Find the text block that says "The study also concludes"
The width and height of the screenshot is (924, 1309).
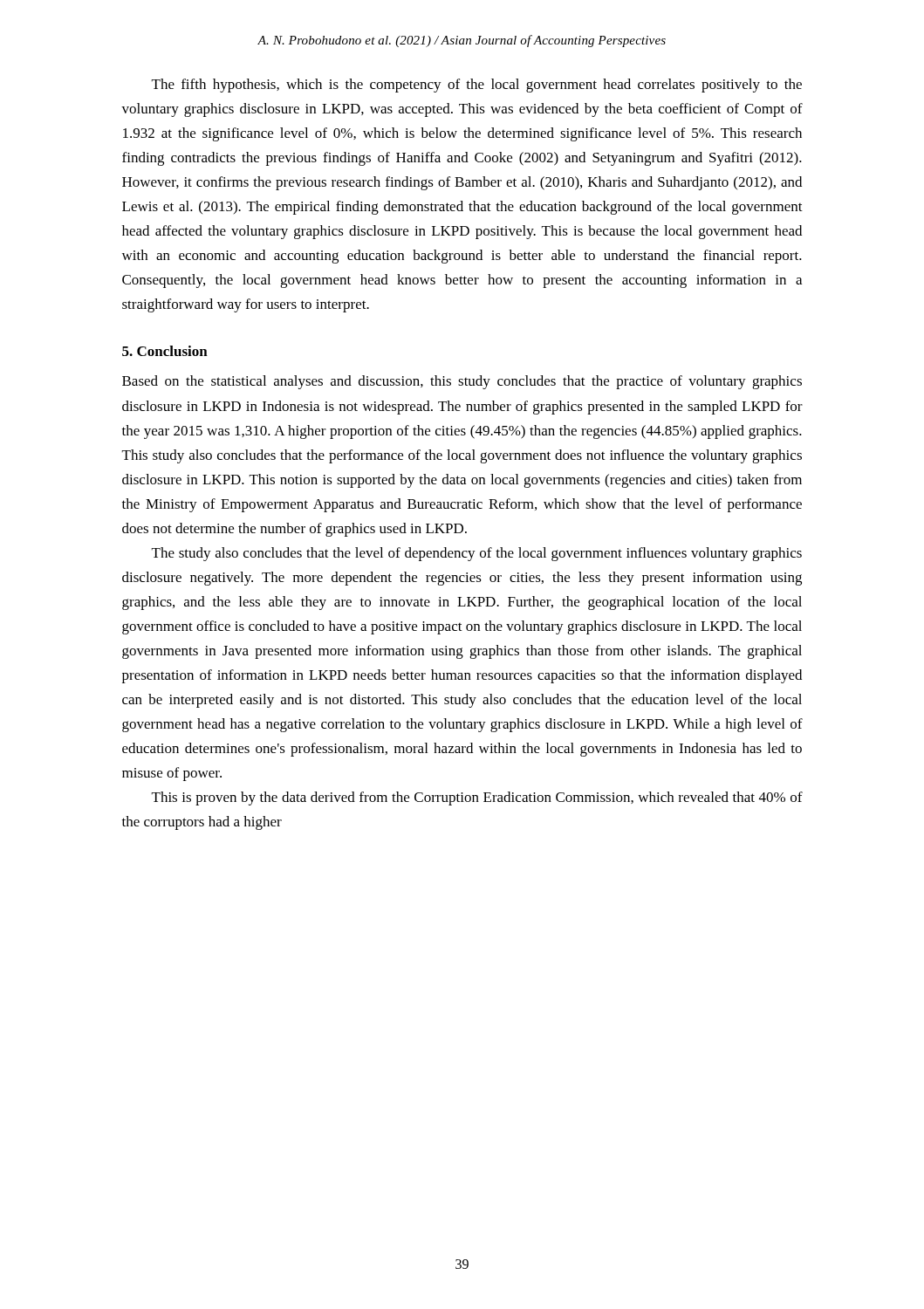(462, 663)
